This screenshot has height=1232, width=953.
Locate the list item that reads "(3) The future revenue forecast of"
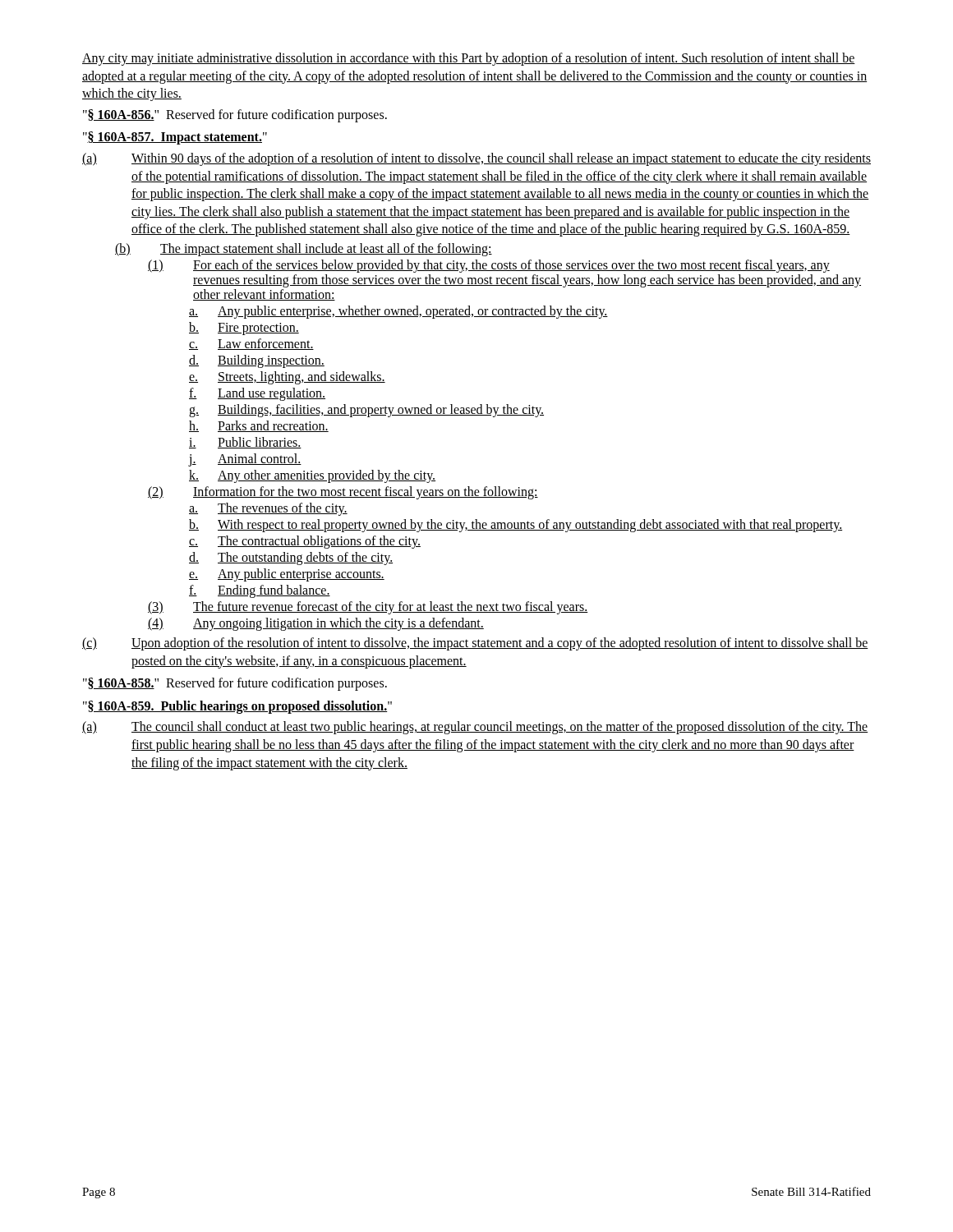(x=509, y=607)
